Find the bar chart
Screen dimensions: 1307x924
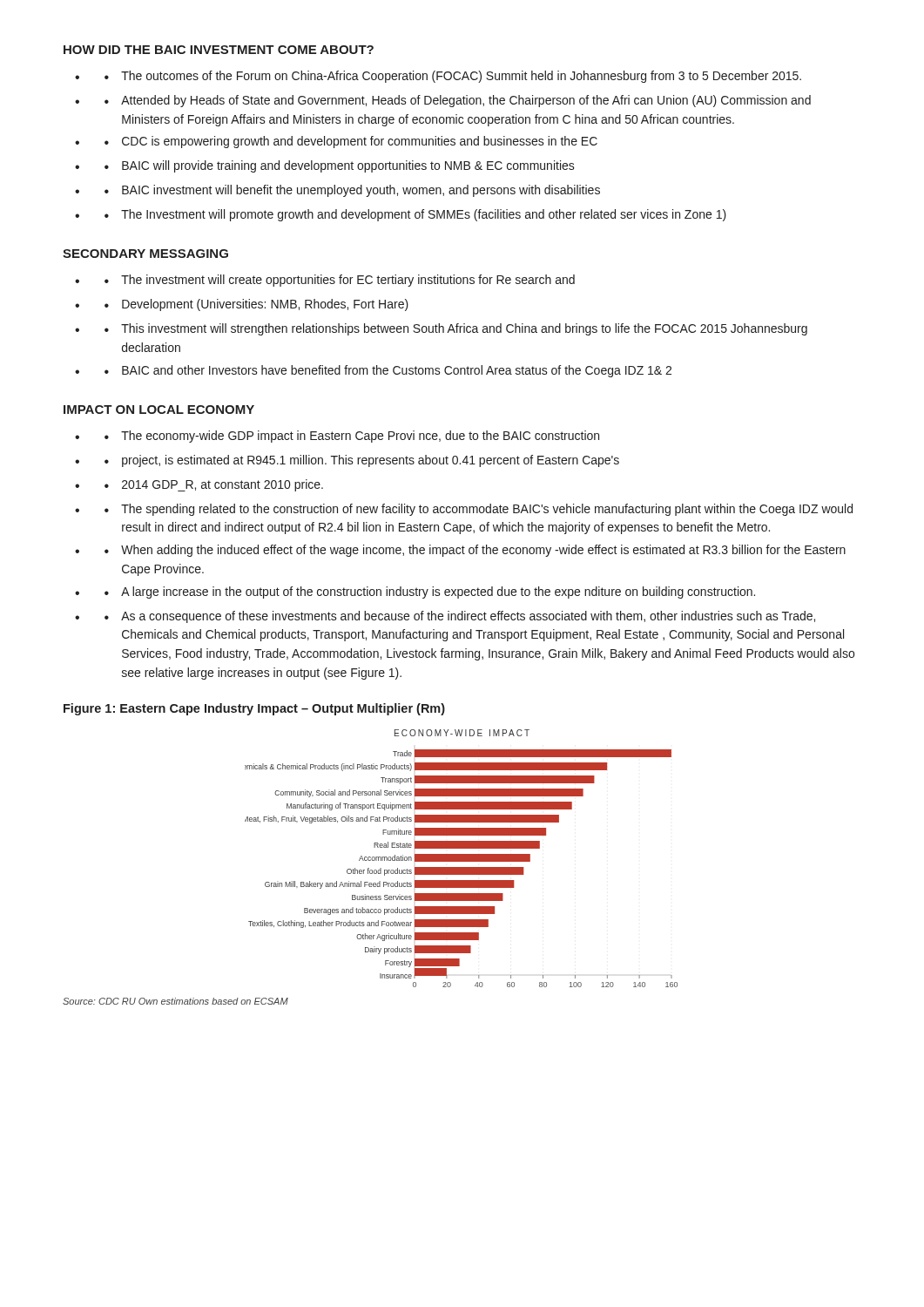(x=462, y=858)
